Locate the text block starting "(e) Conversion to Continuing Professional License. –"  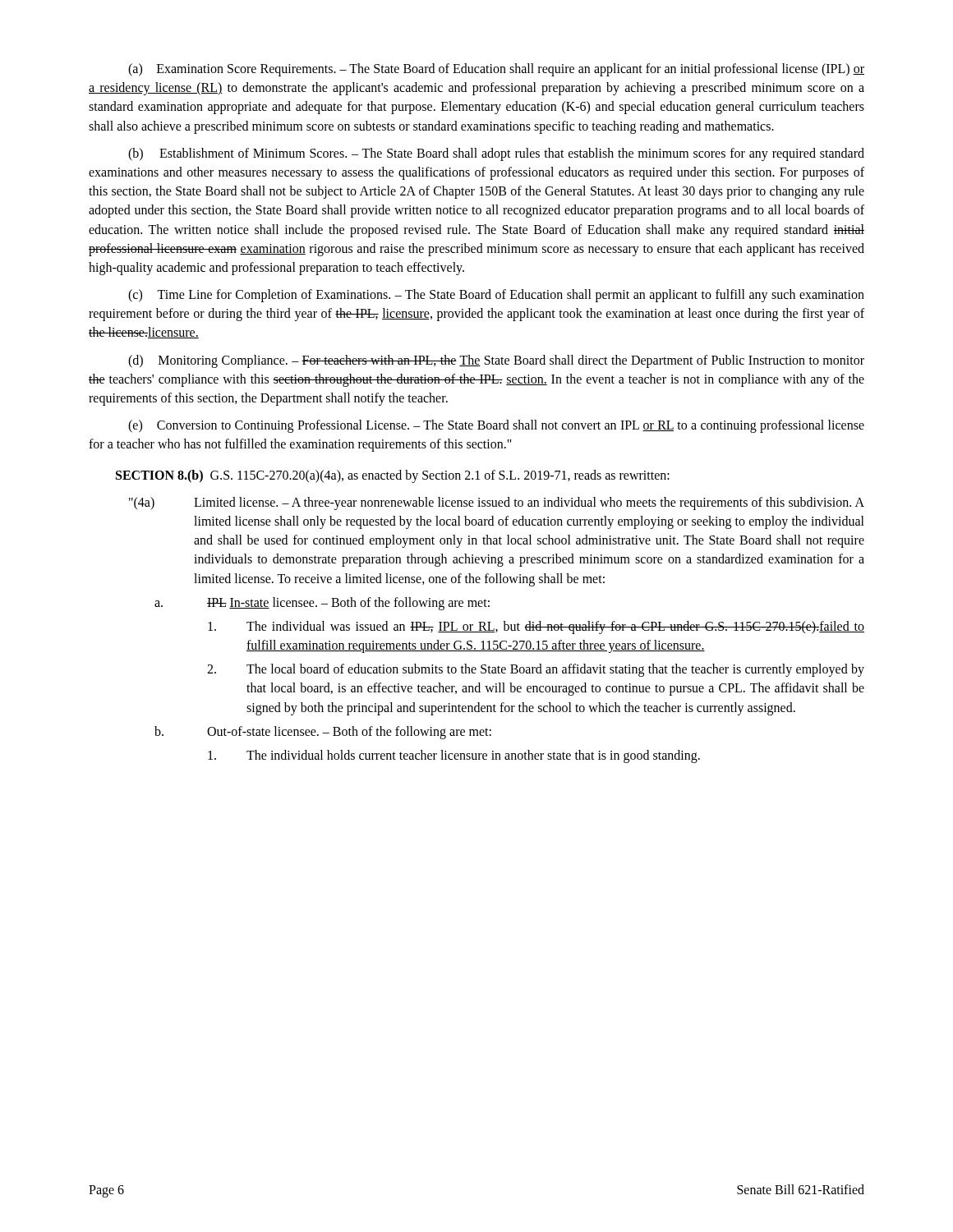476,435
